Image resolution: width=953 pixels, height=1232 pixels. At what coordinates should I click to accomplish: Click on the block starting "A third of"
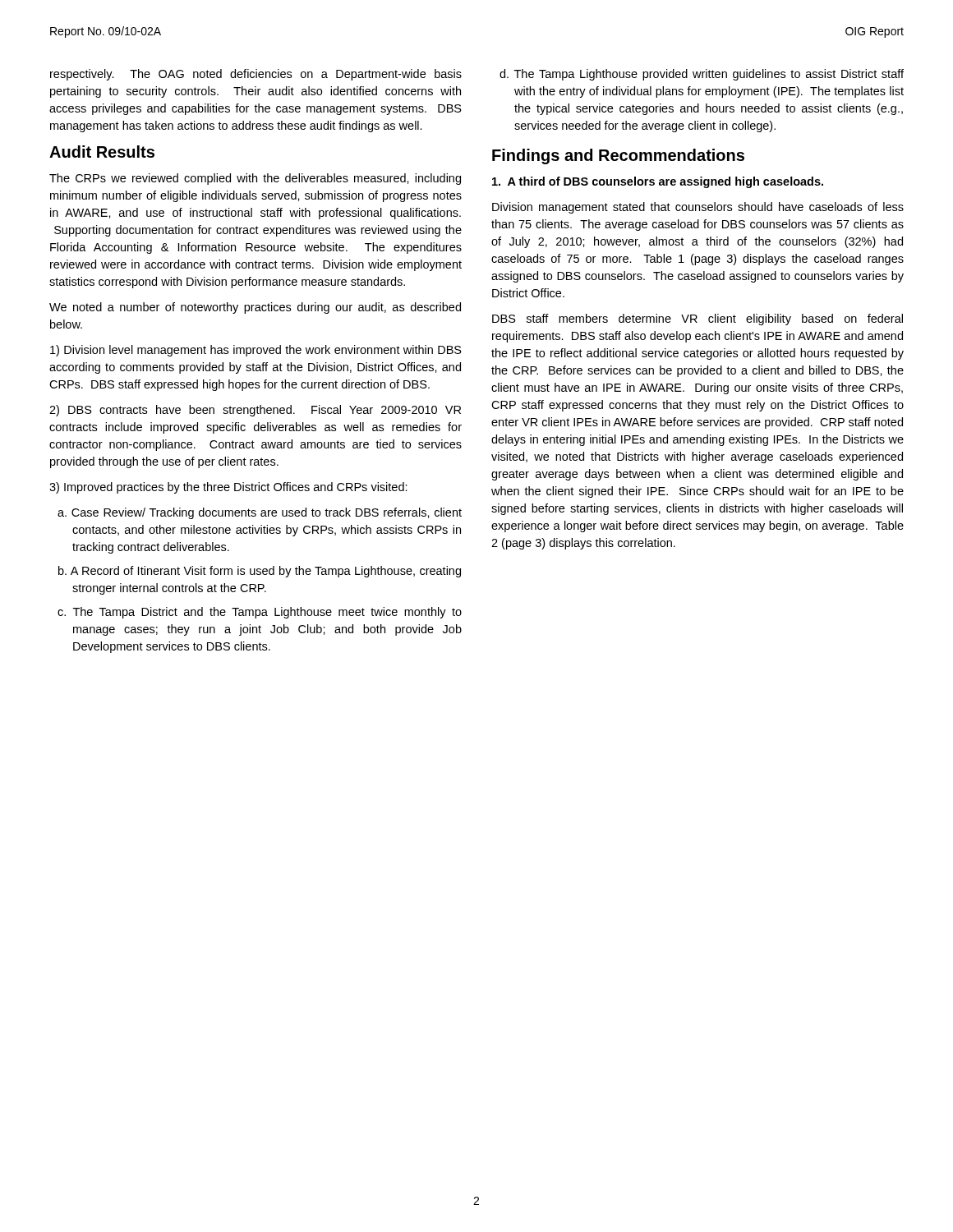coord(698,182)
